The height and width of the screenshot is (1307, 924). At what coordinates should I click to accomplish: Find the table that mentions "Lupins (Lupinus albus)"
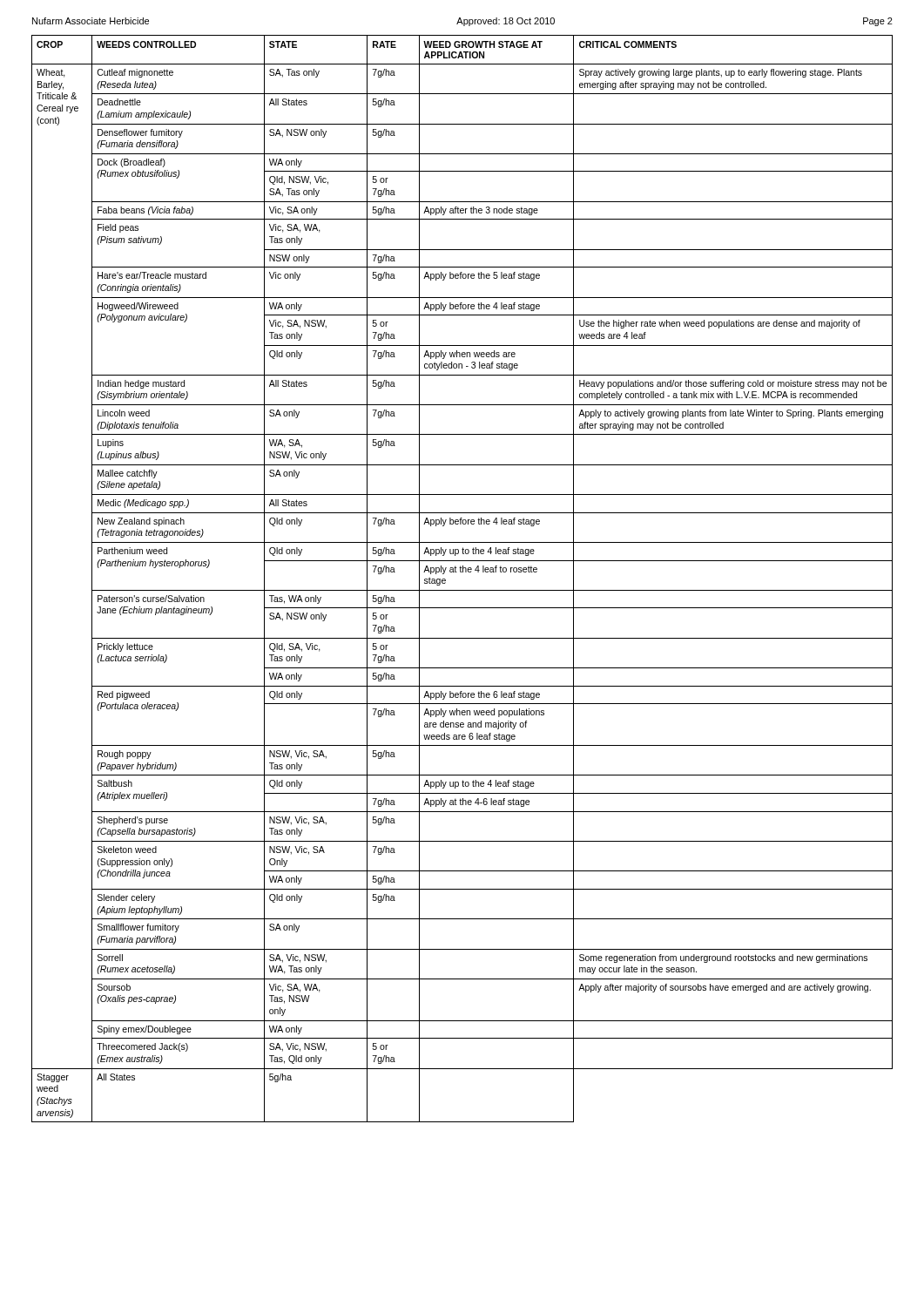tap(462, 579)
